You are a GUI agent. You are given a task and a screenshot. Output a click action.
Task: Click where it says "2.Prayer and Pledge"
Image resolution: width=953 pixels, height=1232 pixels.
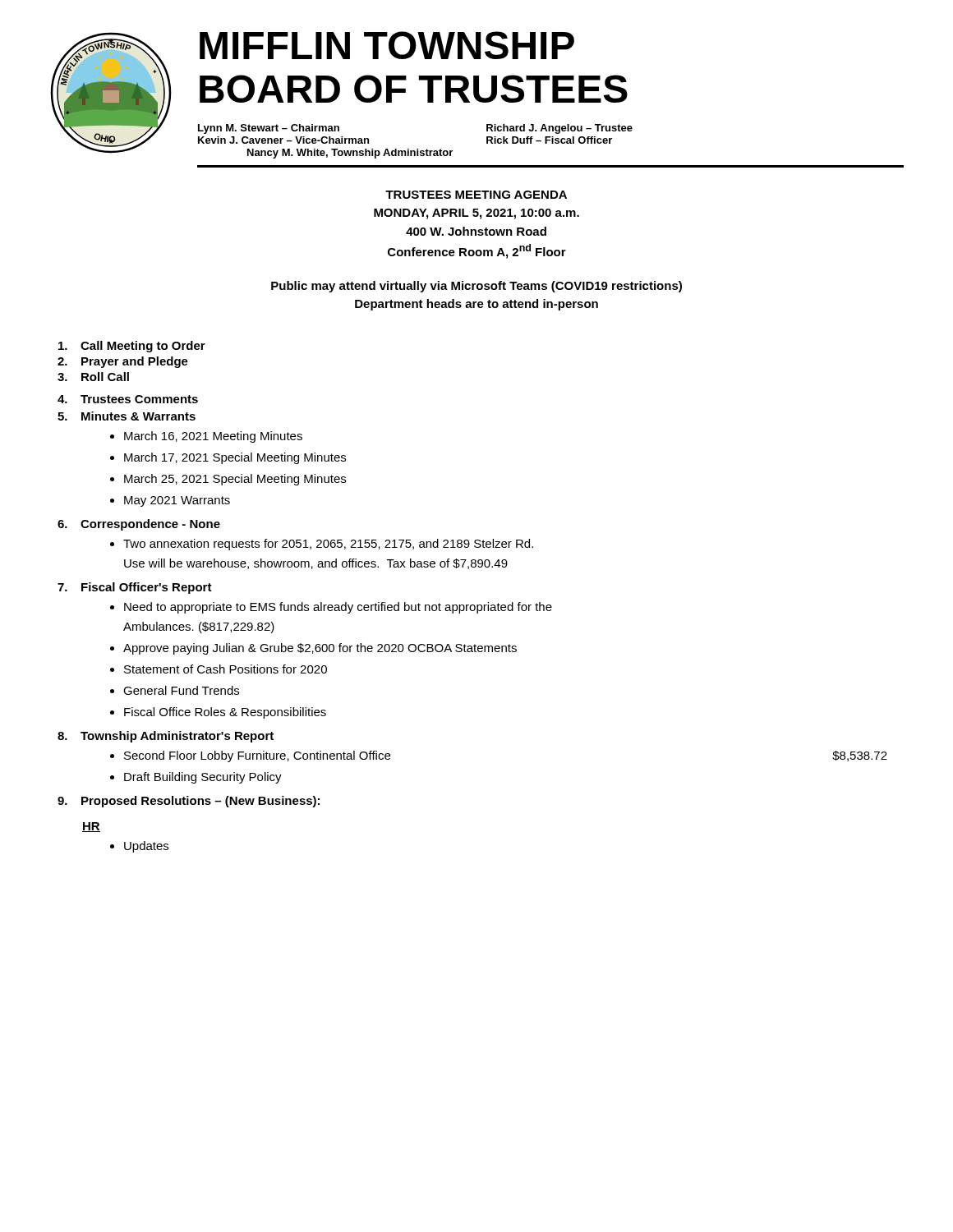point(123,361)
